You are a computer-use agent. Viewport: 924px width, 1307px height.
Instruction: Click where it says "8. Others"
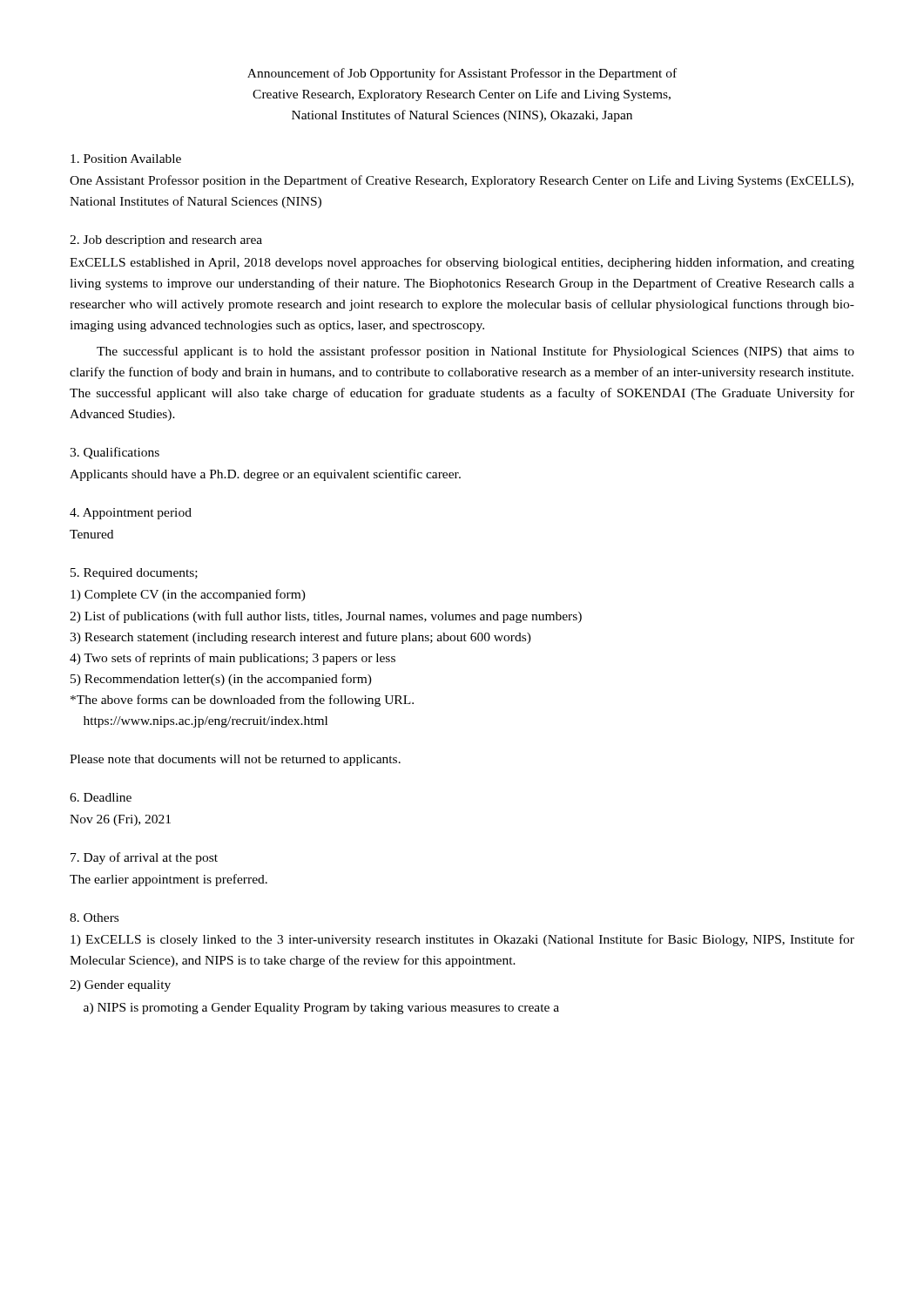[x=94, y=917]
